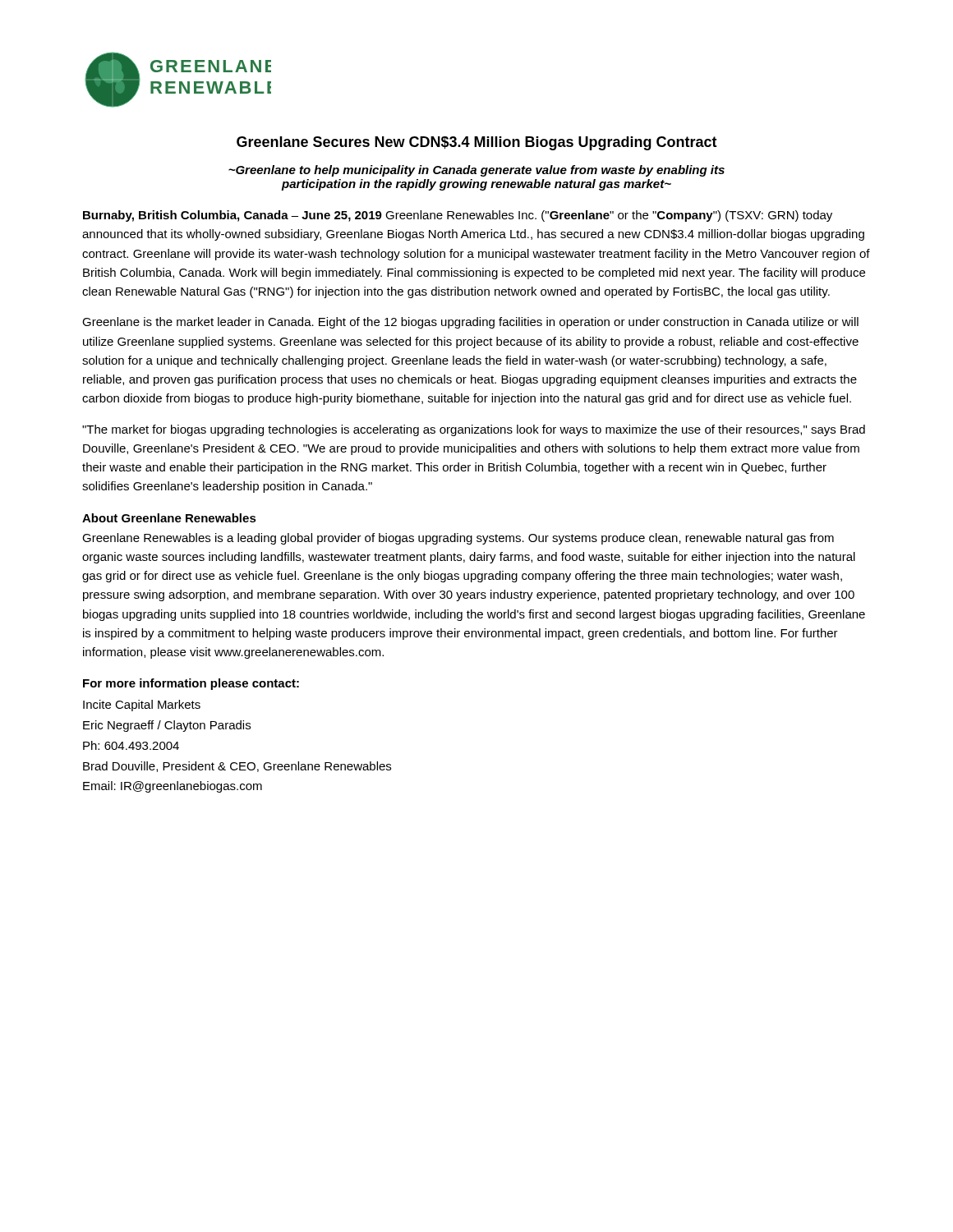This screenshot has width=953, height=1232.
Task: Select the title
Action: 476,142
